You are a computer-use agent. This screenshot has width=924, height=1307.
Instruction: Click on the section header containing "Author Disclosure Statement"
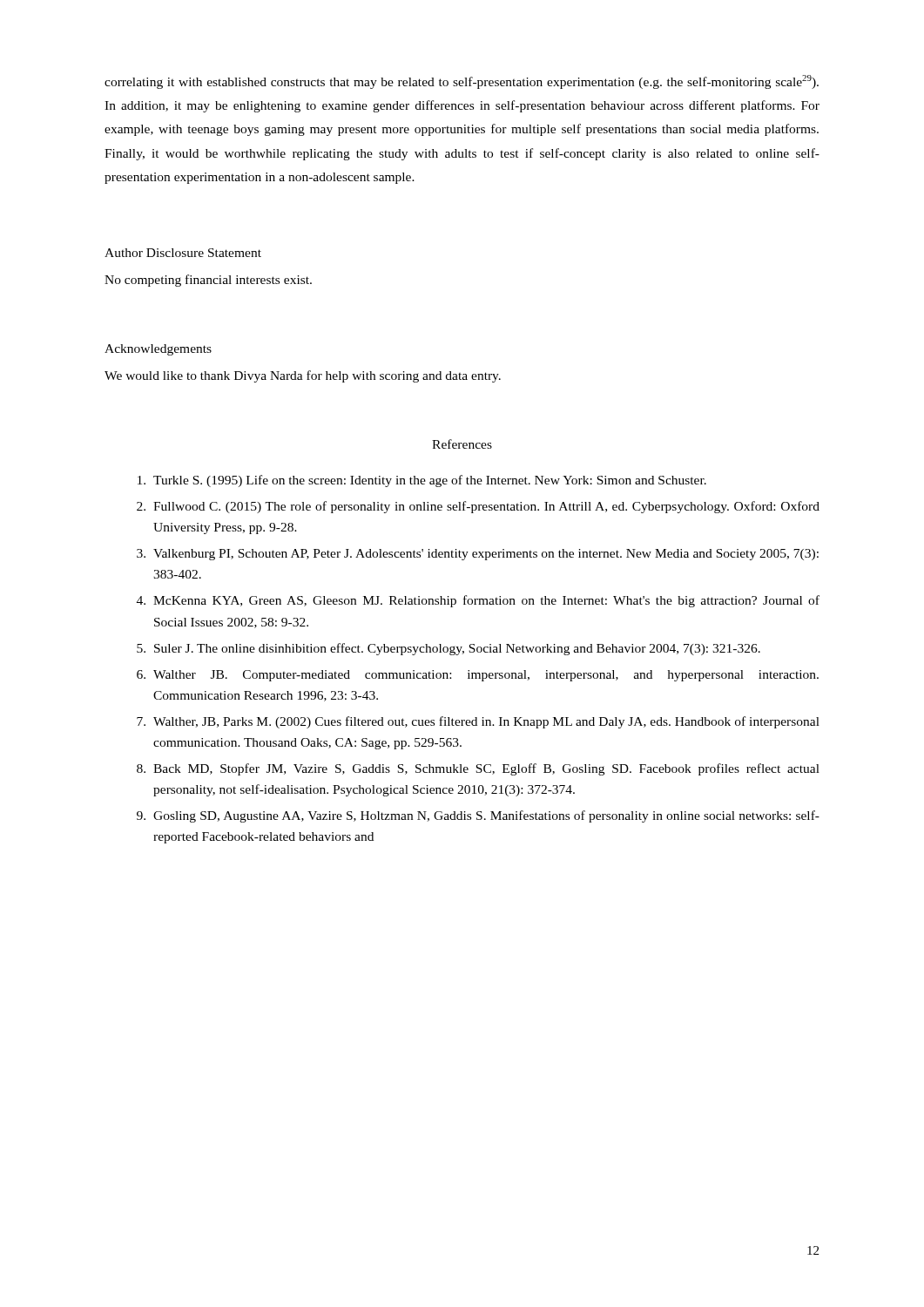(x=183, y=252)
